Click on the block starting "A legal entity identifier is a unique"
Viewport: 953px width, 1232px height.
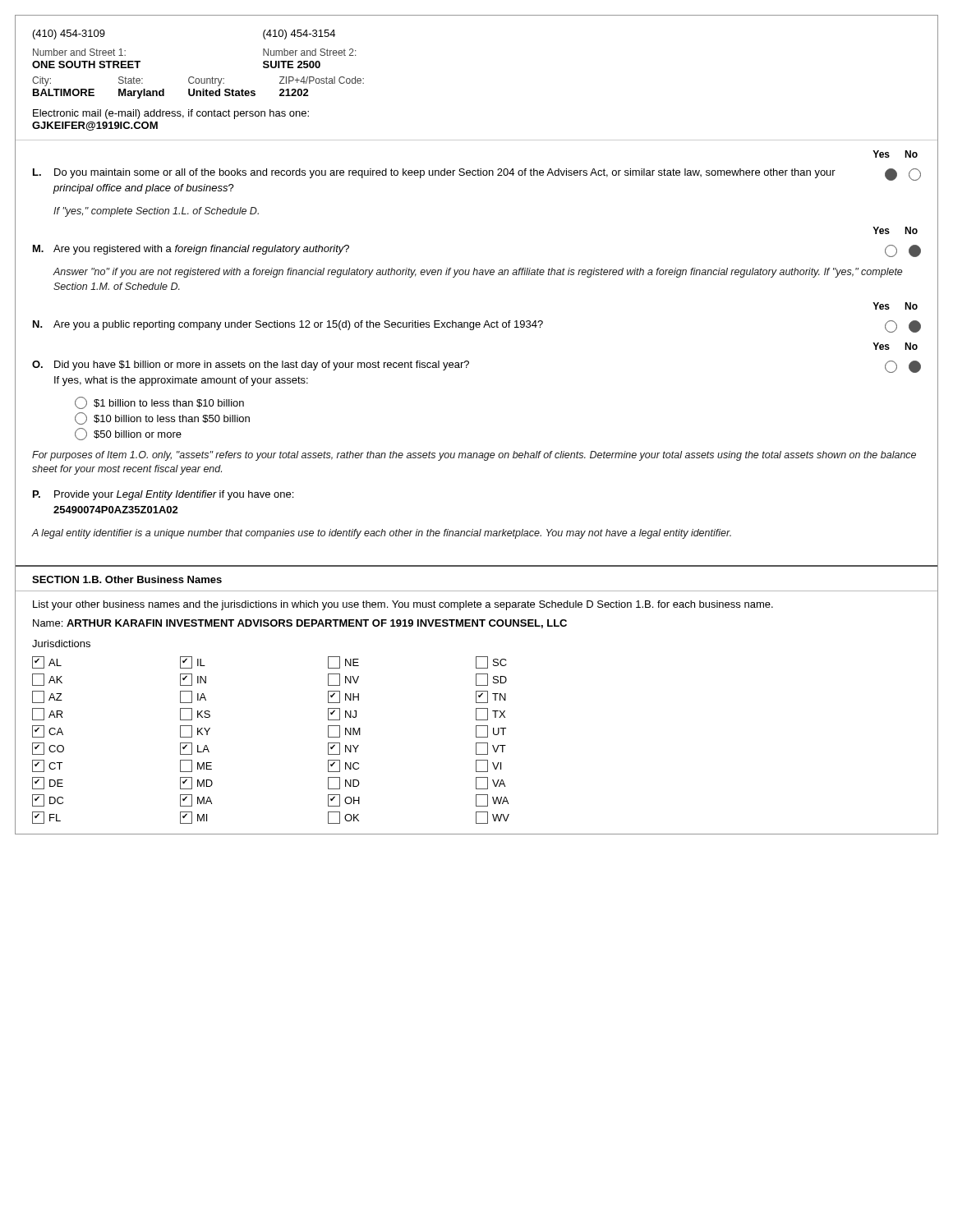coord(382,533)
